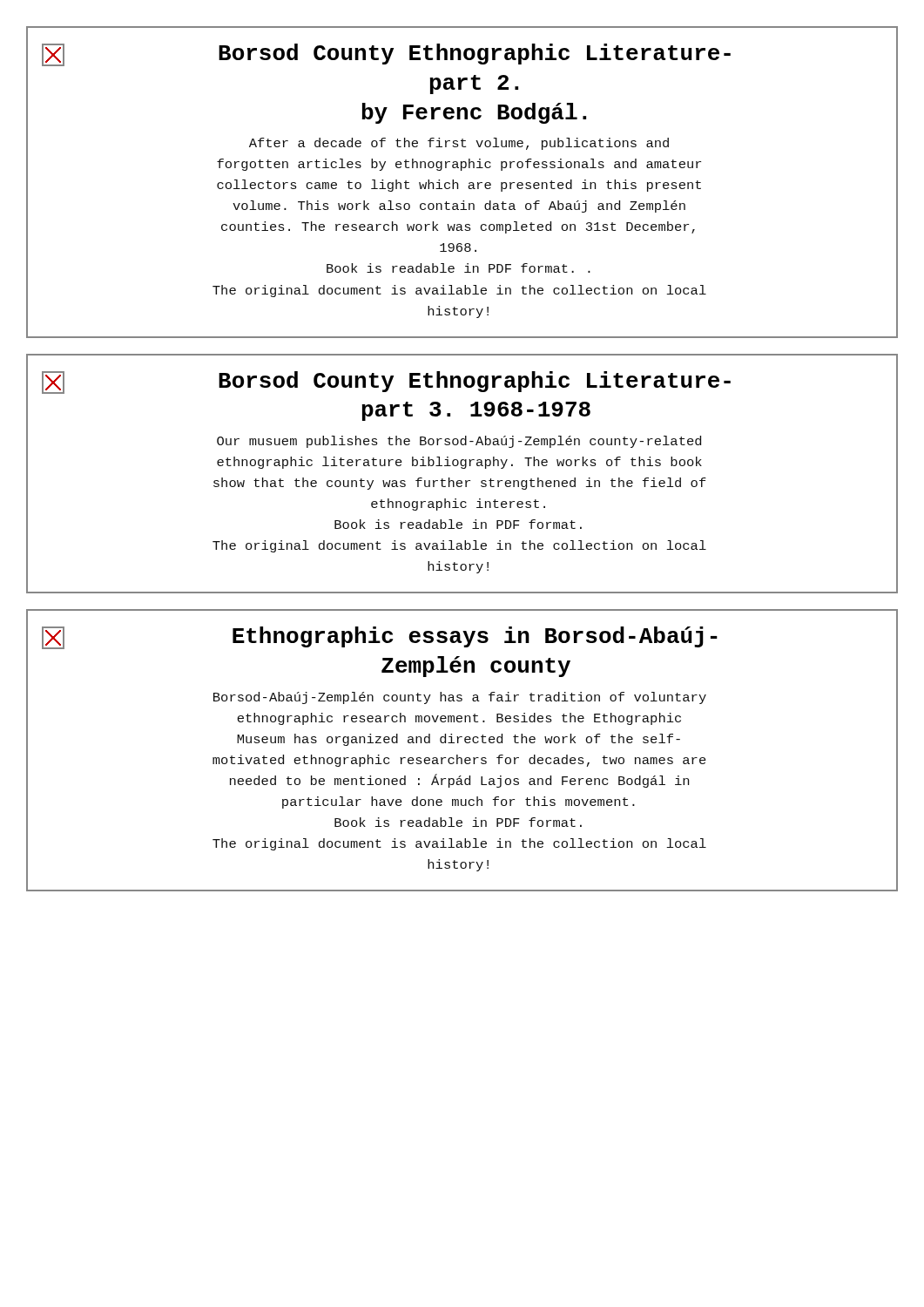Find the block starting "Borsod-Abaúj-Zemplén county has"
This screenshot has width=924, height=1307.
click(x=459, y=782)
